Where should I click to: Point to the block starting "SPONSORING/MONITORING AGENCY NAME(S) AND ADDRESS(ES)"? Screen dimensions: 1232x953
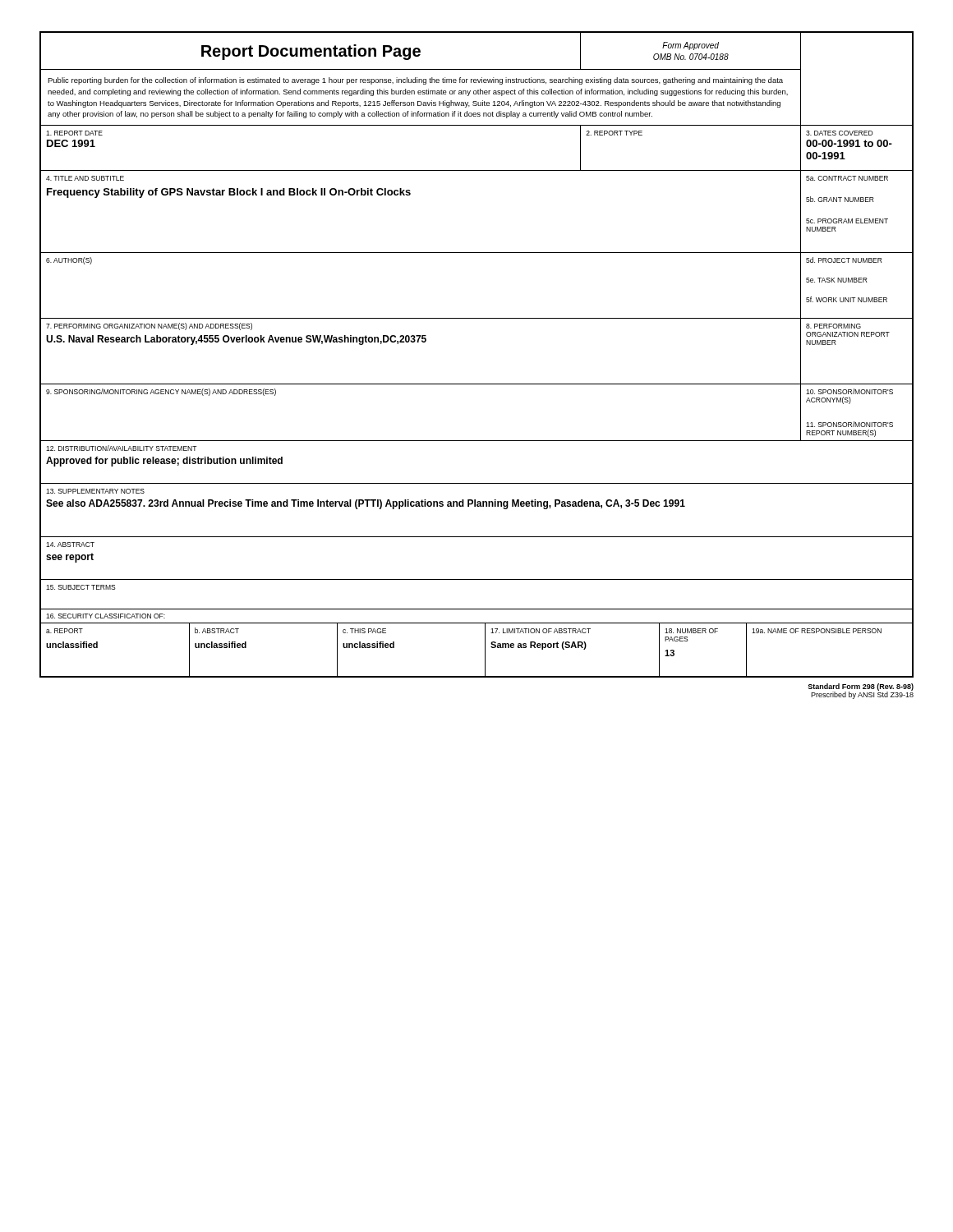tap(269, 388)
